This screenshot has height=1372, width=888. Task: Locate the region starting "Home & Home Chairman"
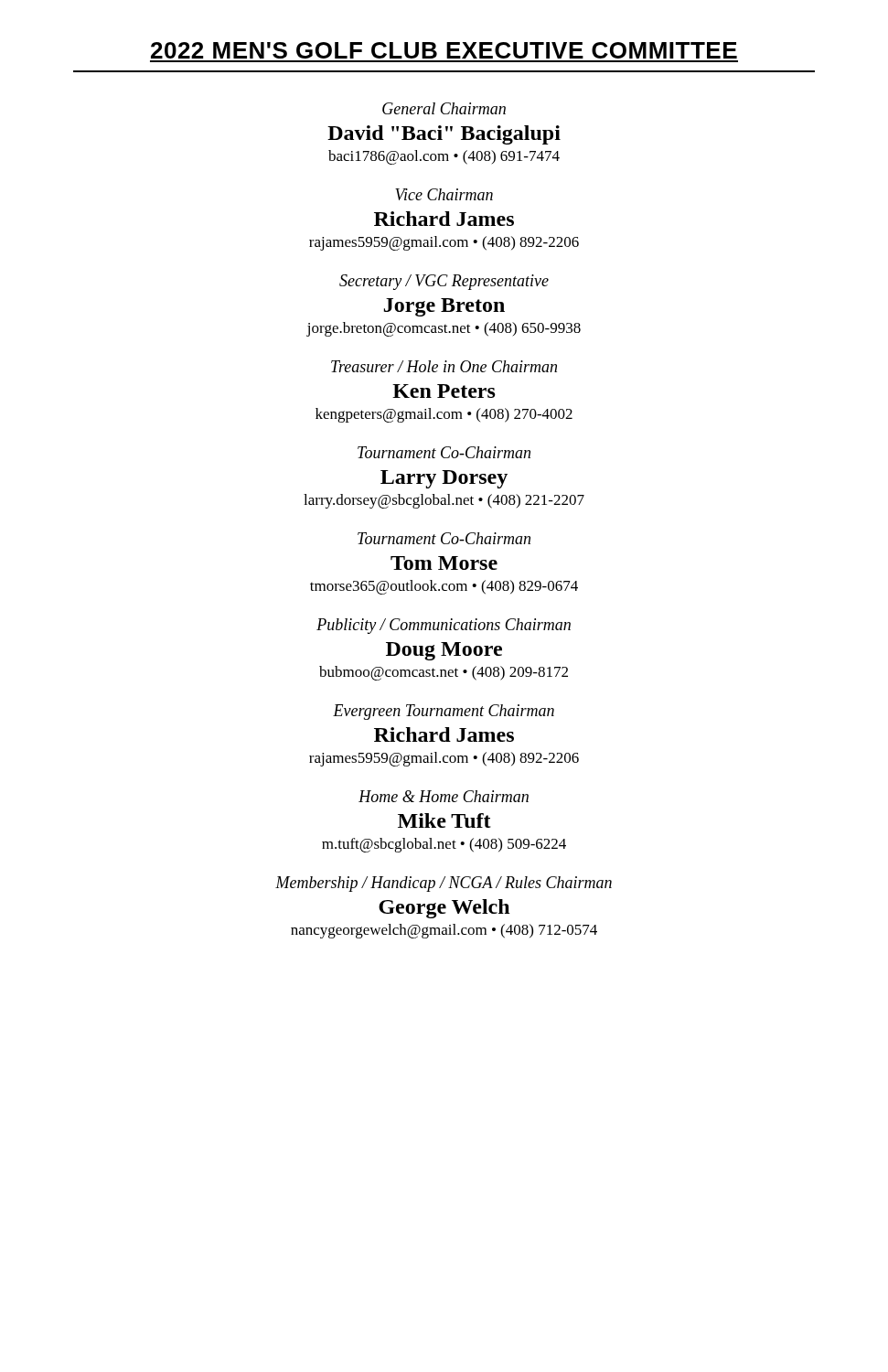click(x=444, y=820)
